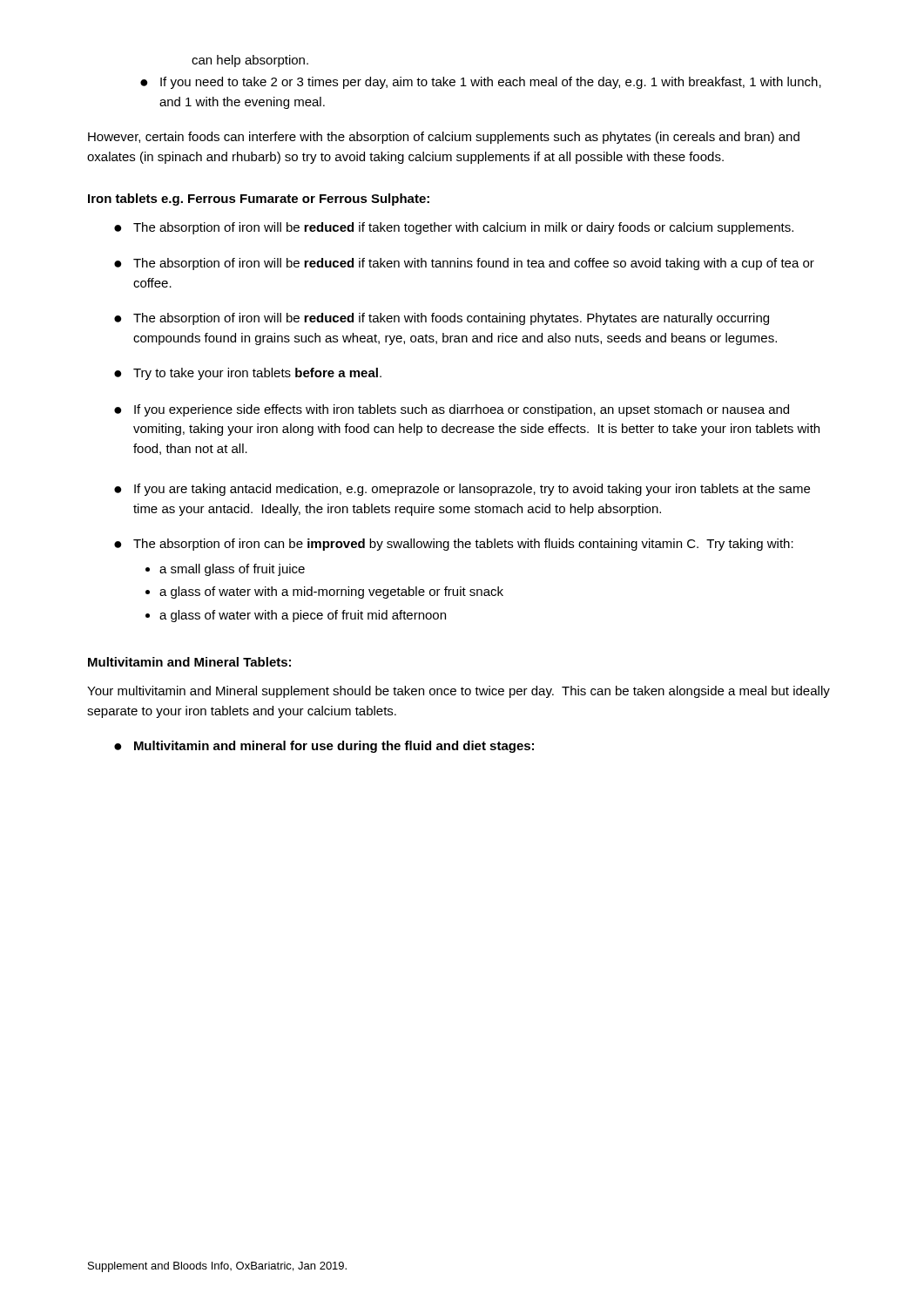924x1307 pixels.
Task: Locate the text block with the text "Your multivitamin and Mineral supplement should be taken"
Action: point(458,701)
